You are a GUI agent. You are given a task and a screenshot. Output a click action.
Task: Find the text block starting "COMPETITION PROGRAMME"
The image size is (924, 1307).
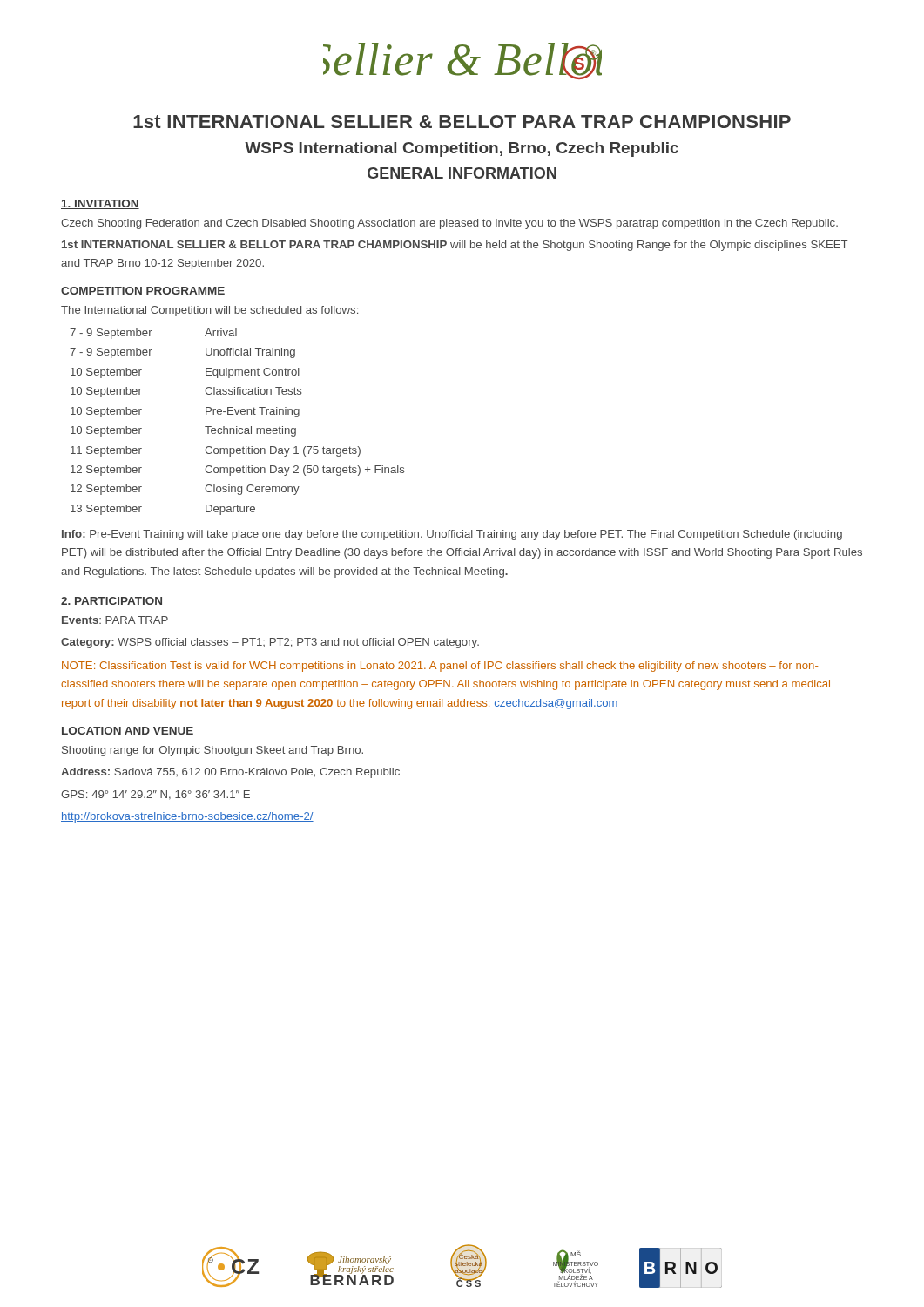click(x=143, y=291)
